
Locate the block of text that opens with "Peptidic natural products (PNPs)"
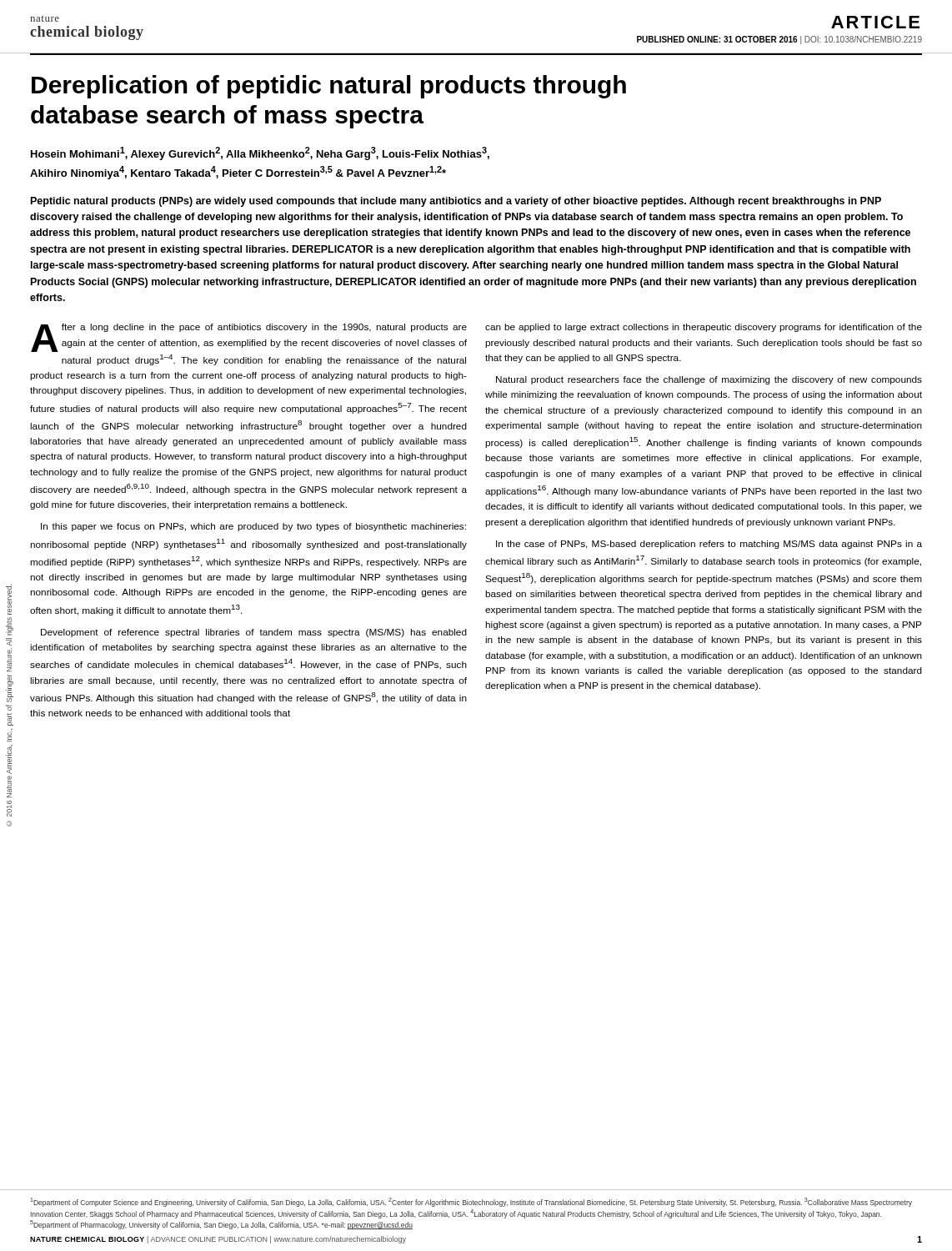473,249
